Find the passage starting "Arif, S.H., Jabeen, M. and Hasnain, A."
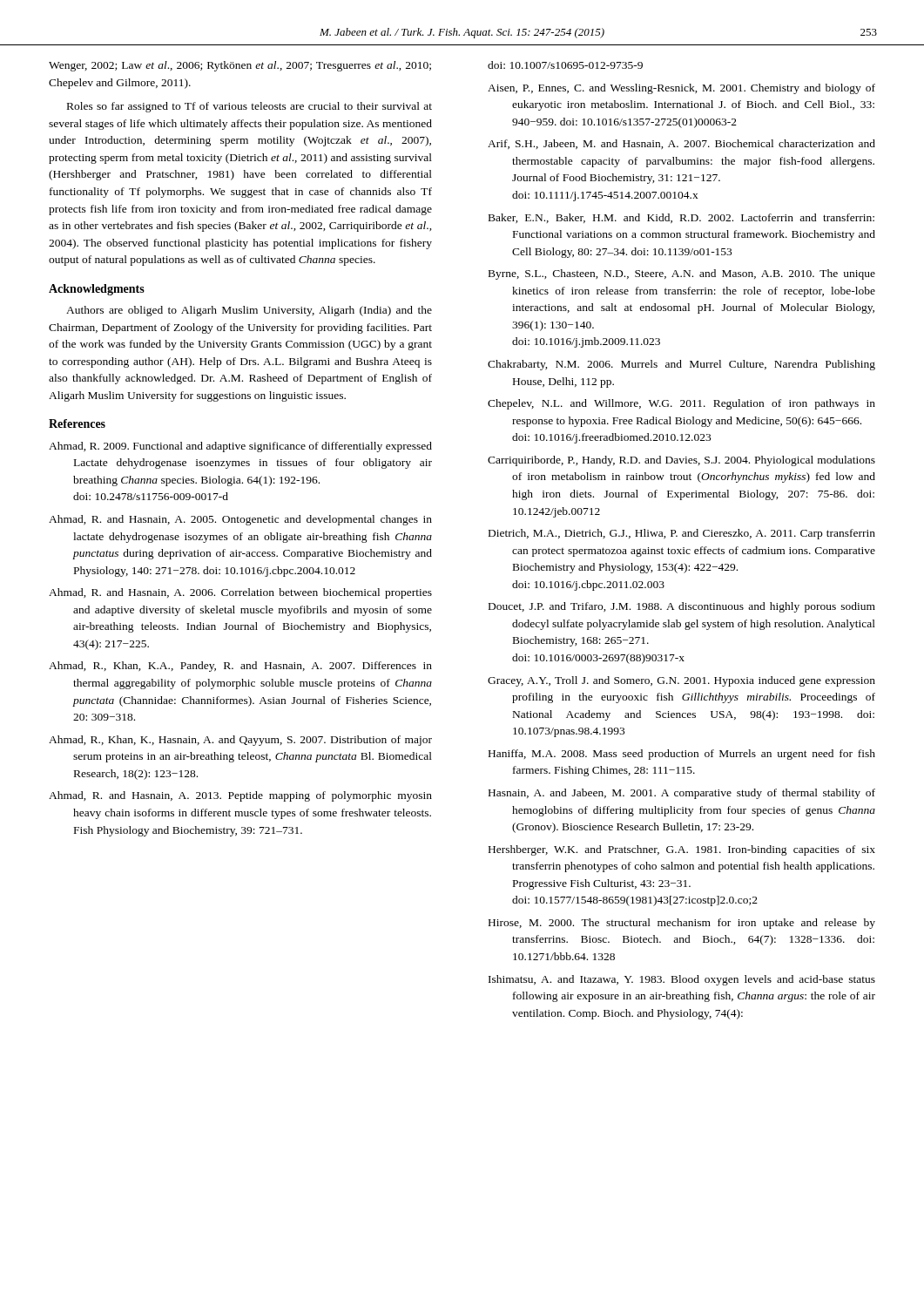 681,169
